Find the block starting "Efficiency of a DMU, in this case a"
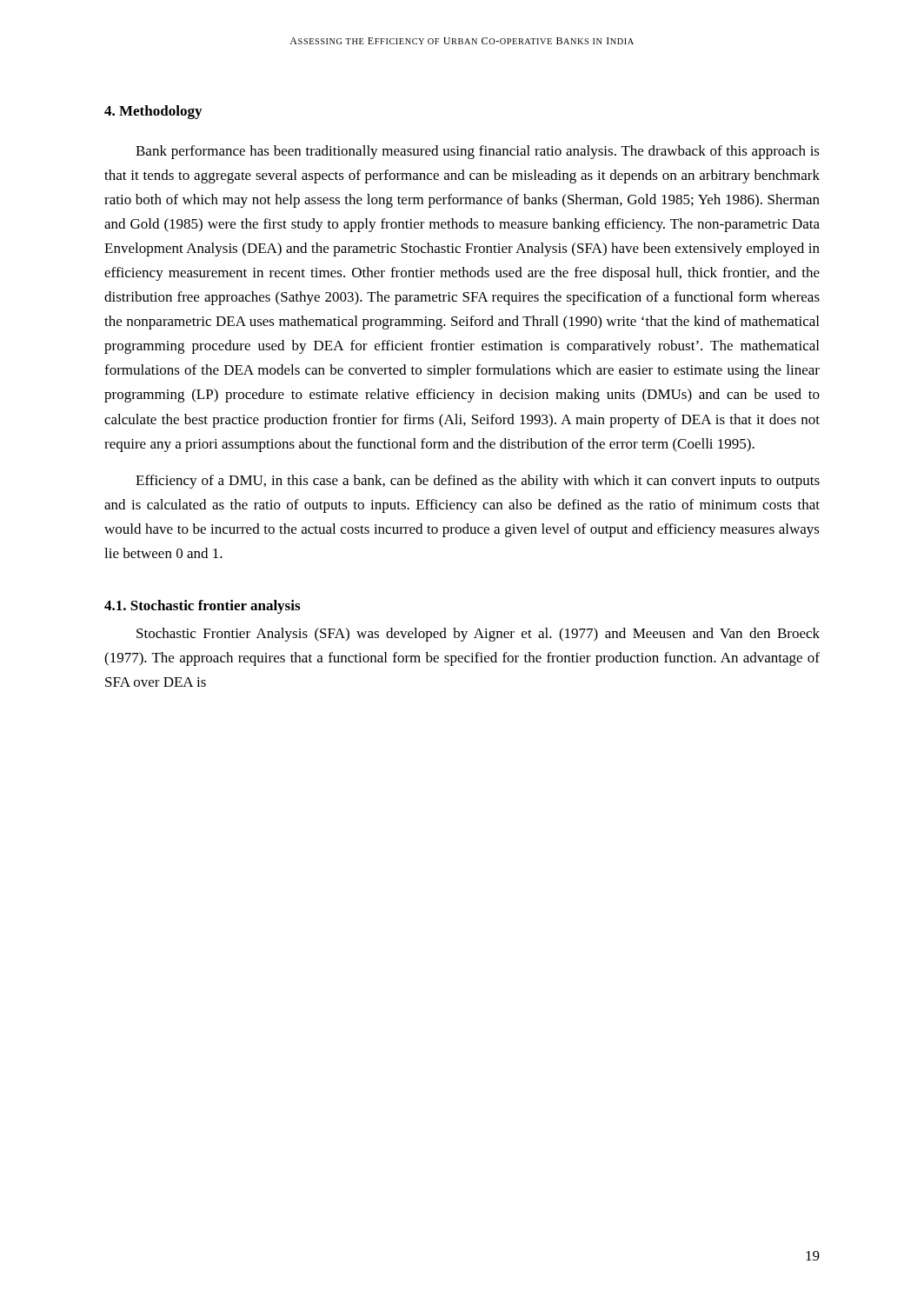This screenshot has height=1304, width=924. (462, 517)
